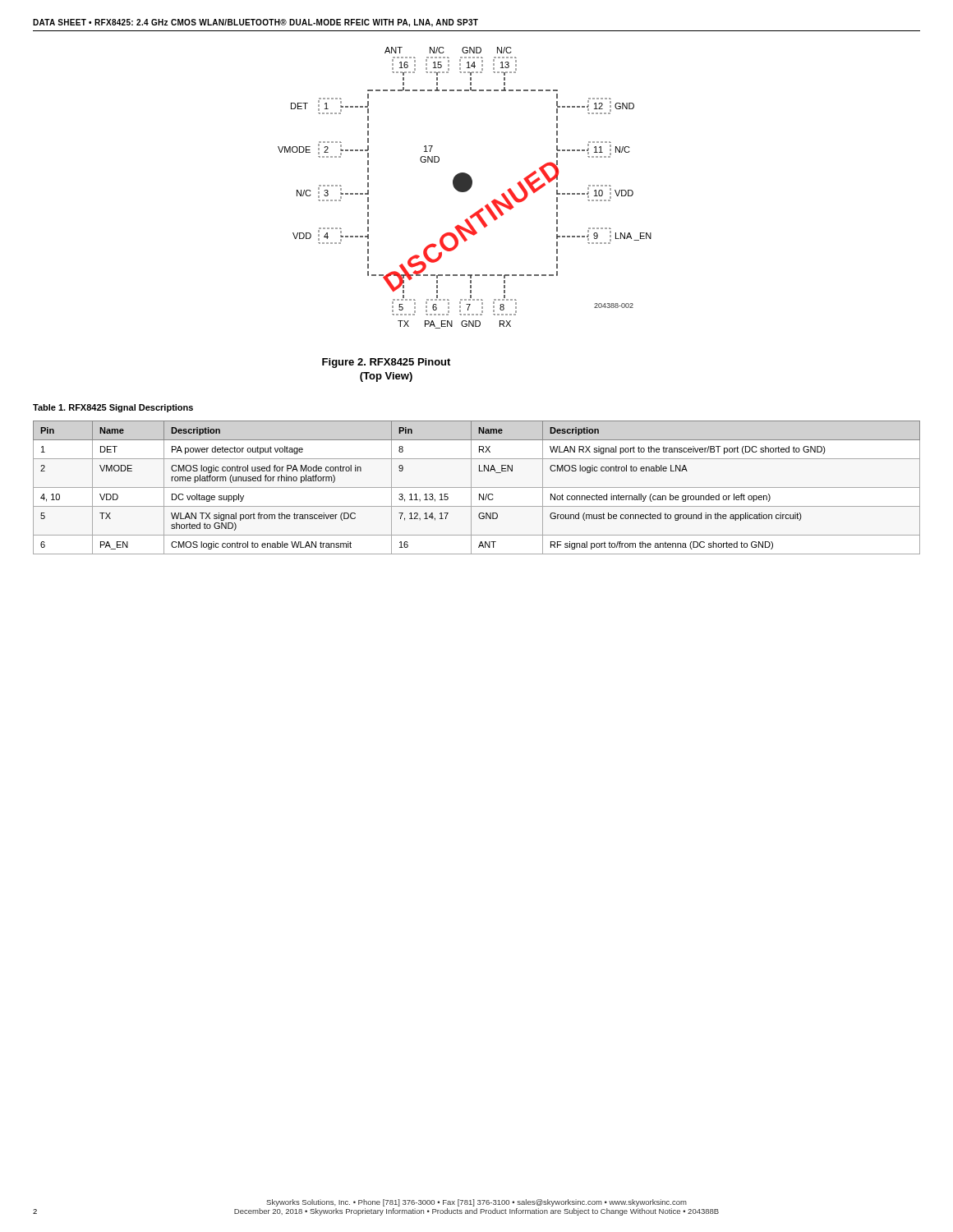Viewport: 953px width, 1232px height.
Task: Find the table that mentions "RF signal port"
Action: pyautogui.click(x=476, y=487)
